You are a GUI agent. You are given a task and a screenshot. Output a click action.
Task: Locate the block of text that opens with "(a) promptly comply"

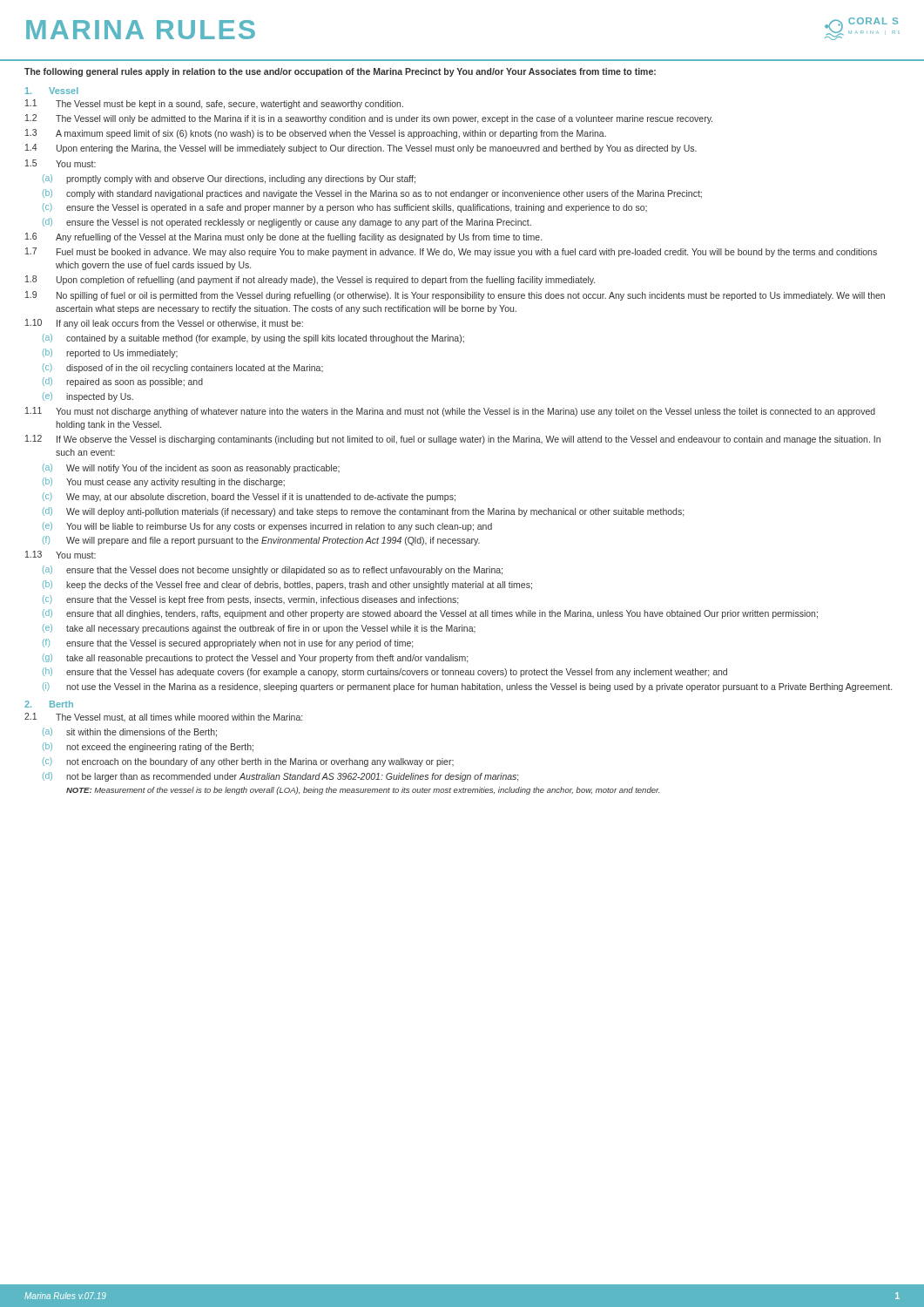(x=229, y=179)
